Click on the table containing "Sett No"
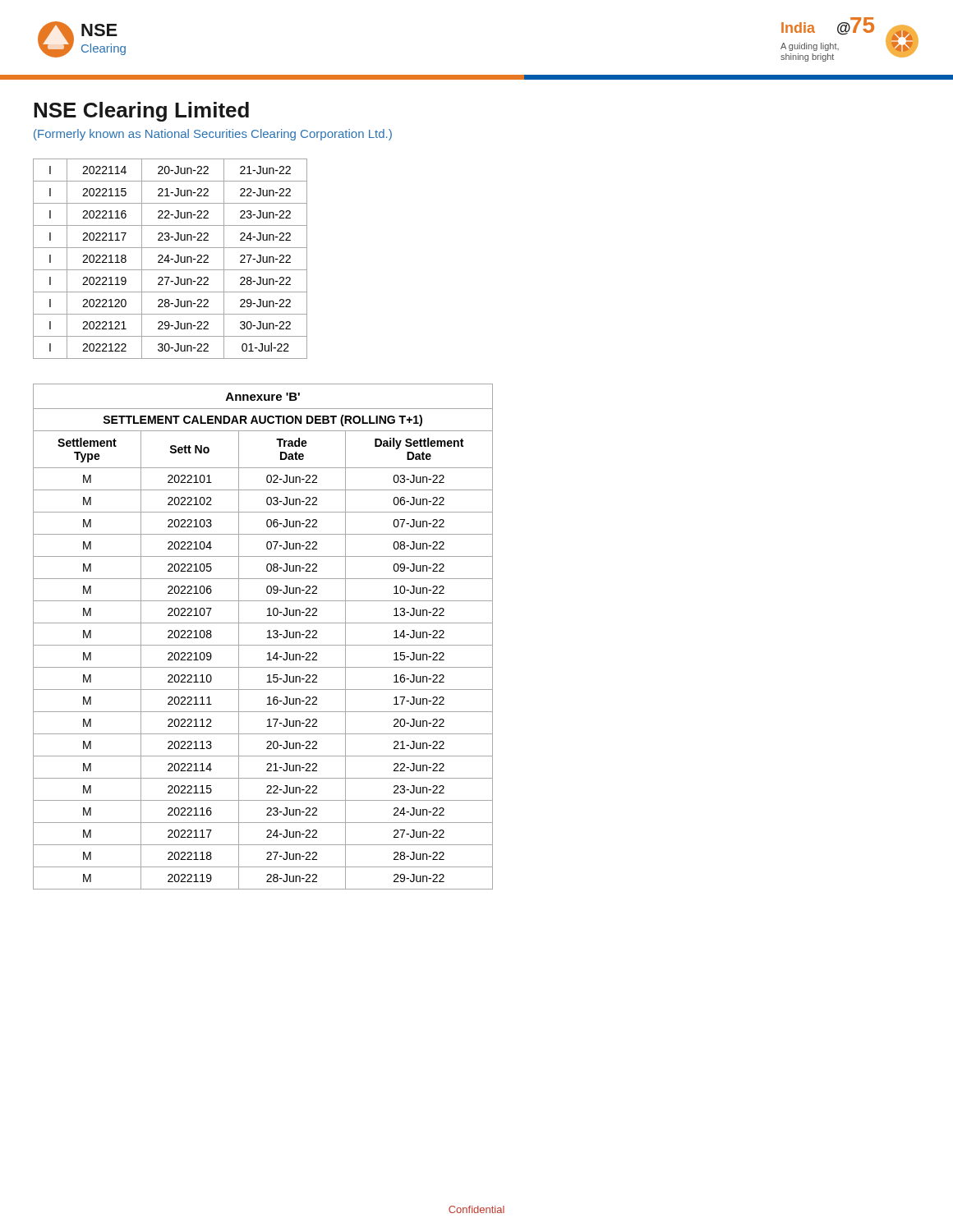This screenshot has height=1232, width=953. tap(476, 637)
